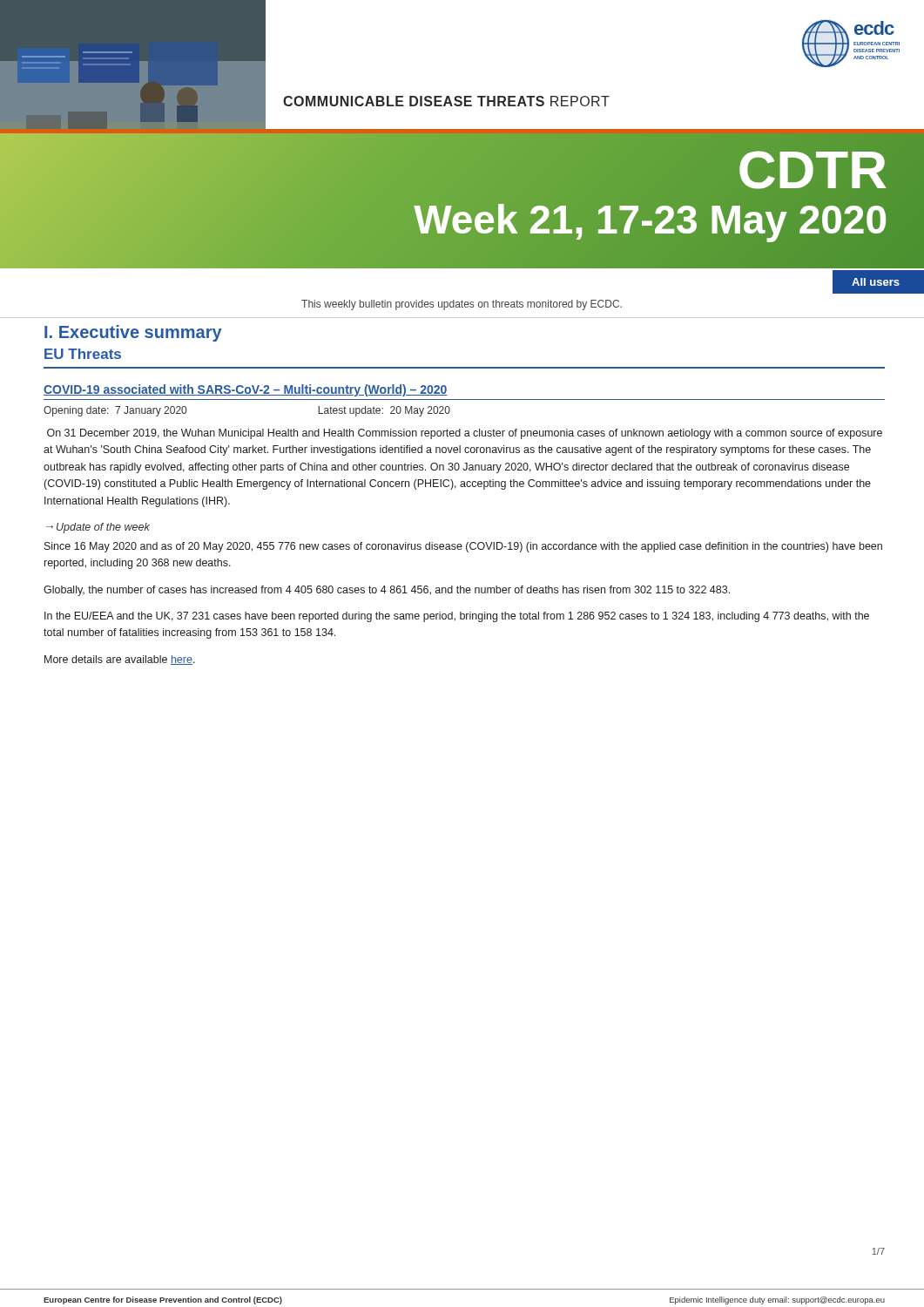Find the block starting "Globally, the number of cases has increased from"
Image resolution: width=924 pixels, height=1307 pixels.
coord(387,590)
